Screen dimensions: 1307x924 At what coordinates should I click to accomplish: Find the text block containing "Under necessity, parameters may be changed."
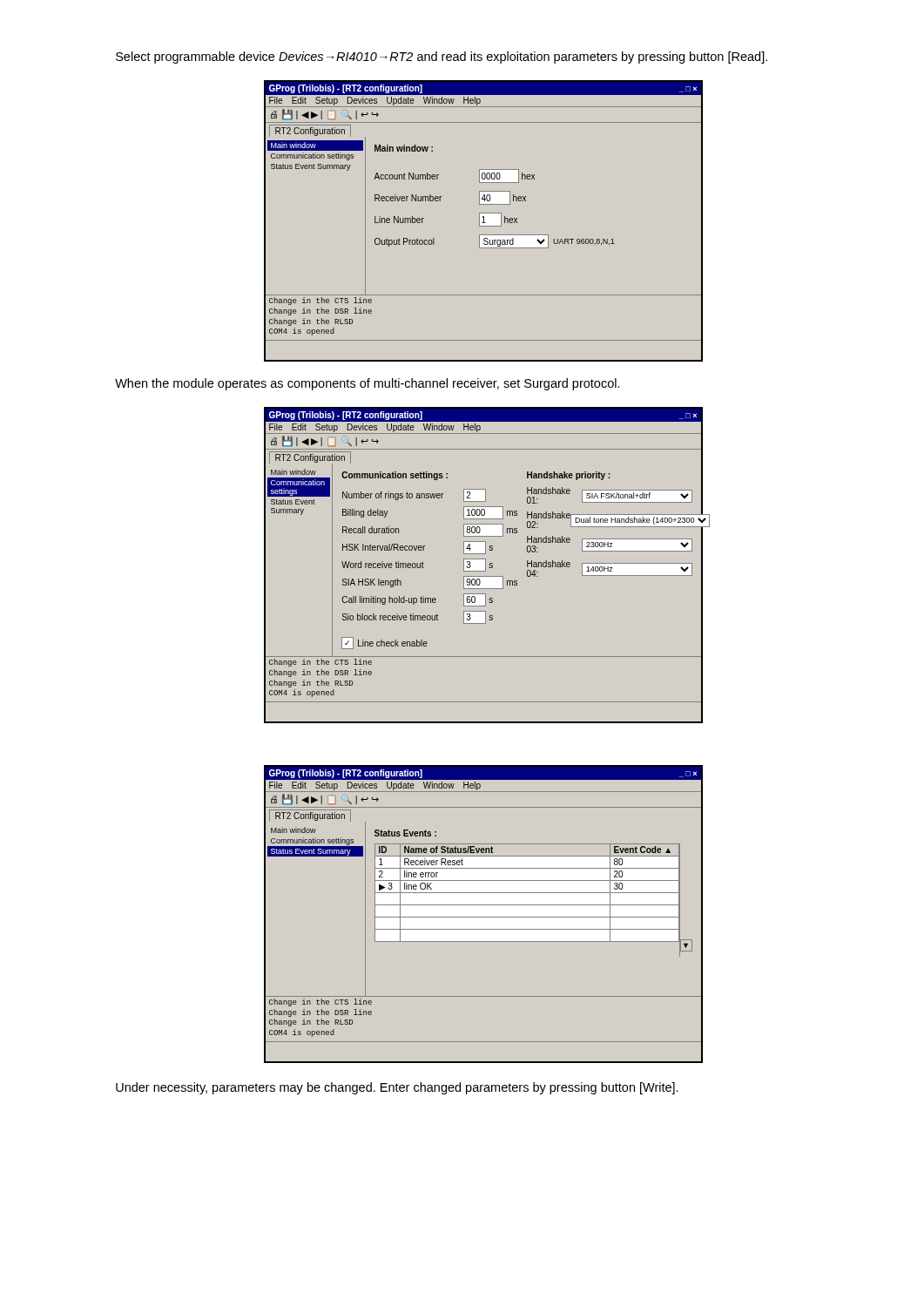pos(483,1088)
